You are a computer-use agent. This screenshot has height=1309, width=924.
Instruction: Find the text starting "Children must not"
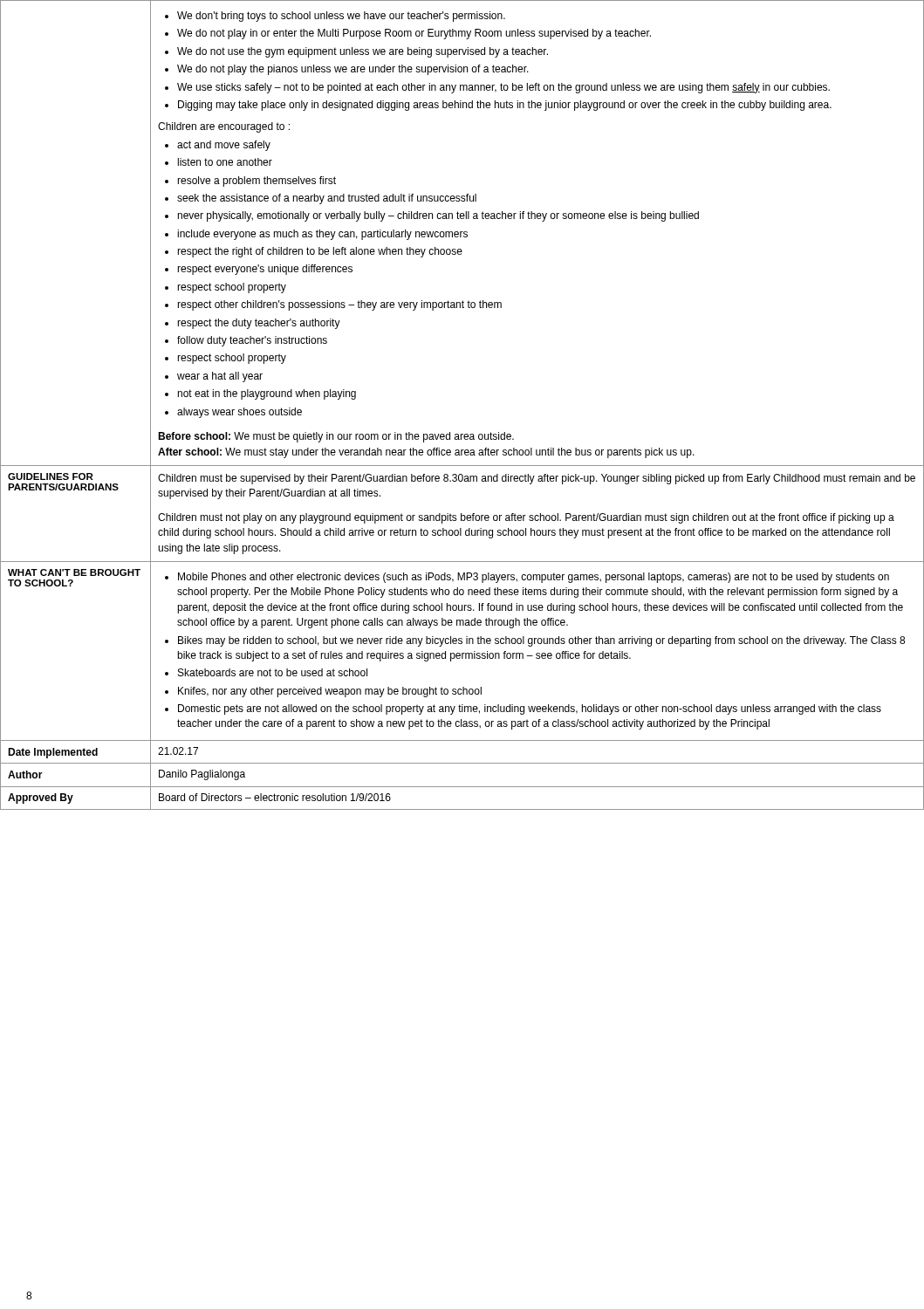(526, 532)
